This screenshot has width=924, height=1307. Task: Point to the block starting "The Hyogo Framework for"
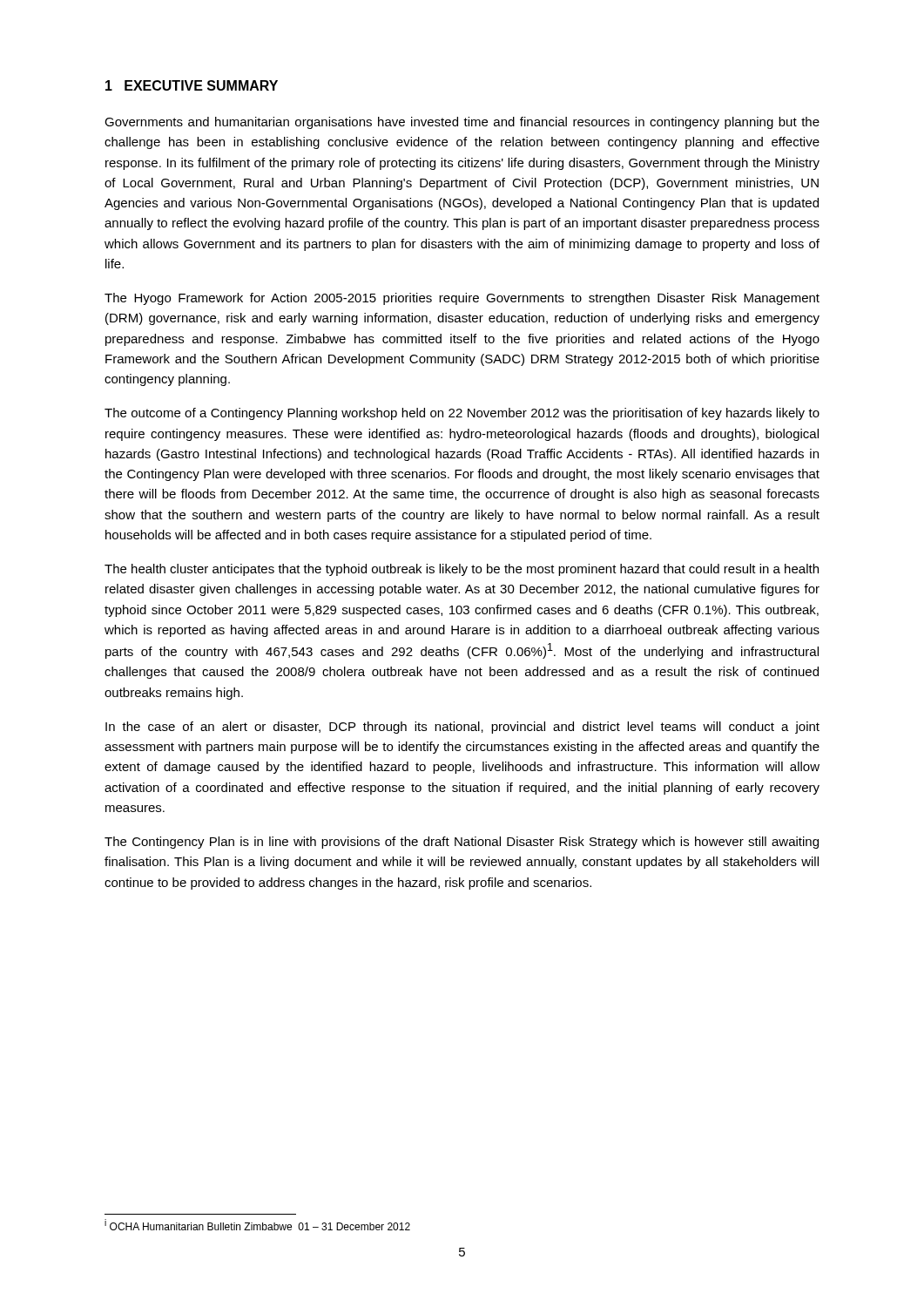click(462, 338)
